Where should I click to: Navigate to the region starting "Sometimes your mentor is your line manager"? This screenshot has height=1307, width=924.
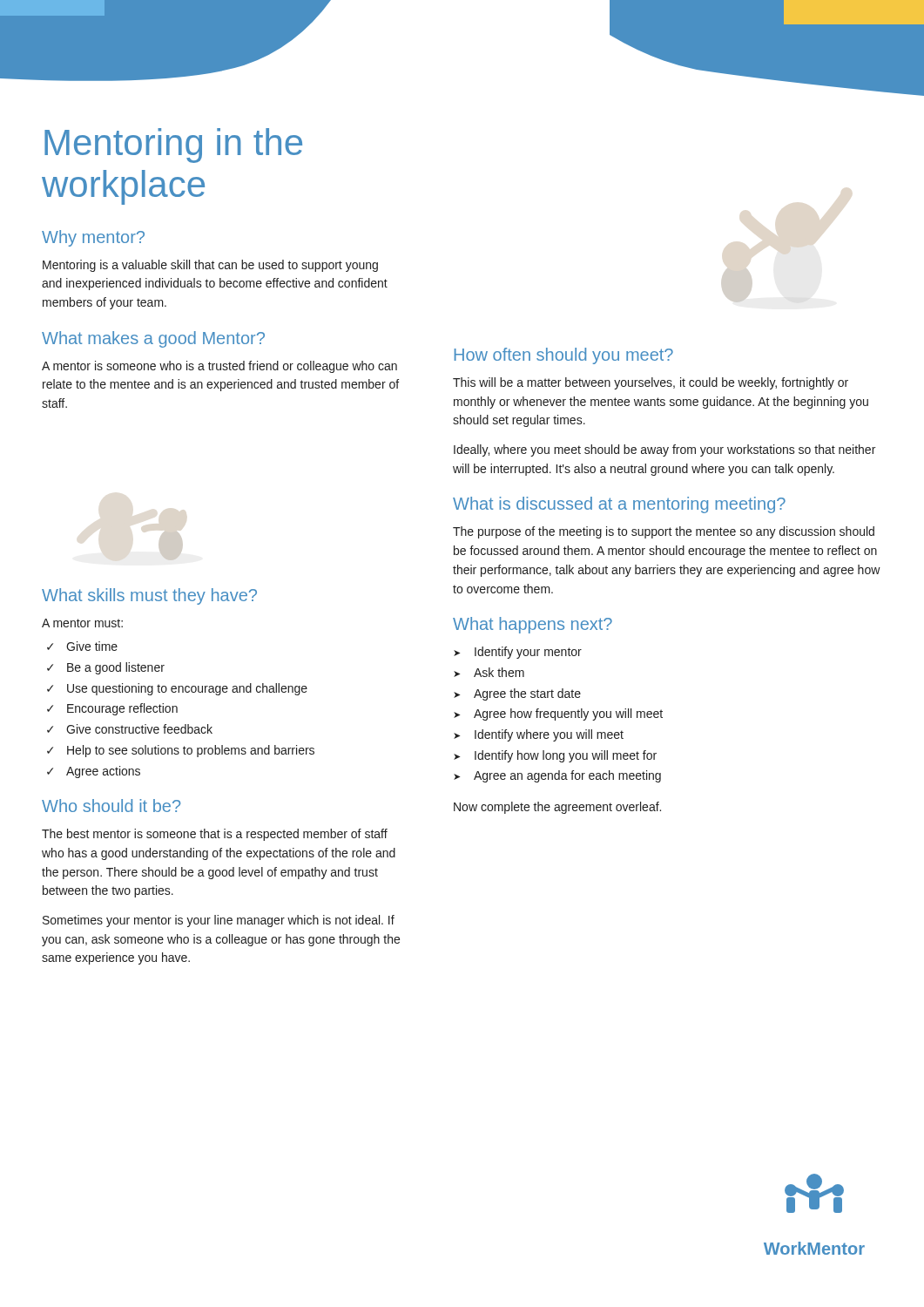coord(221,940)
